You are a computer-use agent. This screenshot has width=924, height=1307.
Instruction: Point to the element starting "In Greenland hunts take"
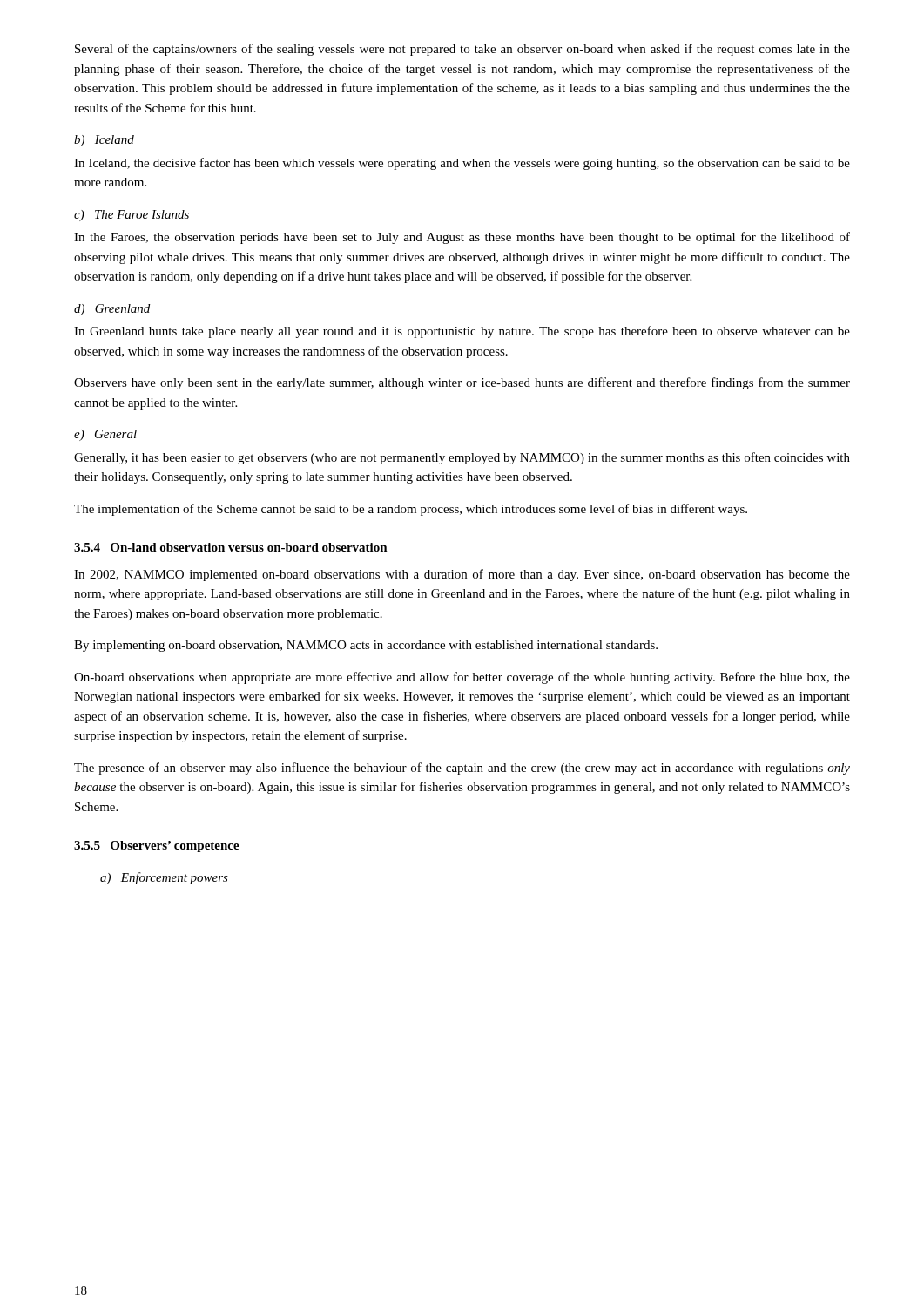pos(462,341)
